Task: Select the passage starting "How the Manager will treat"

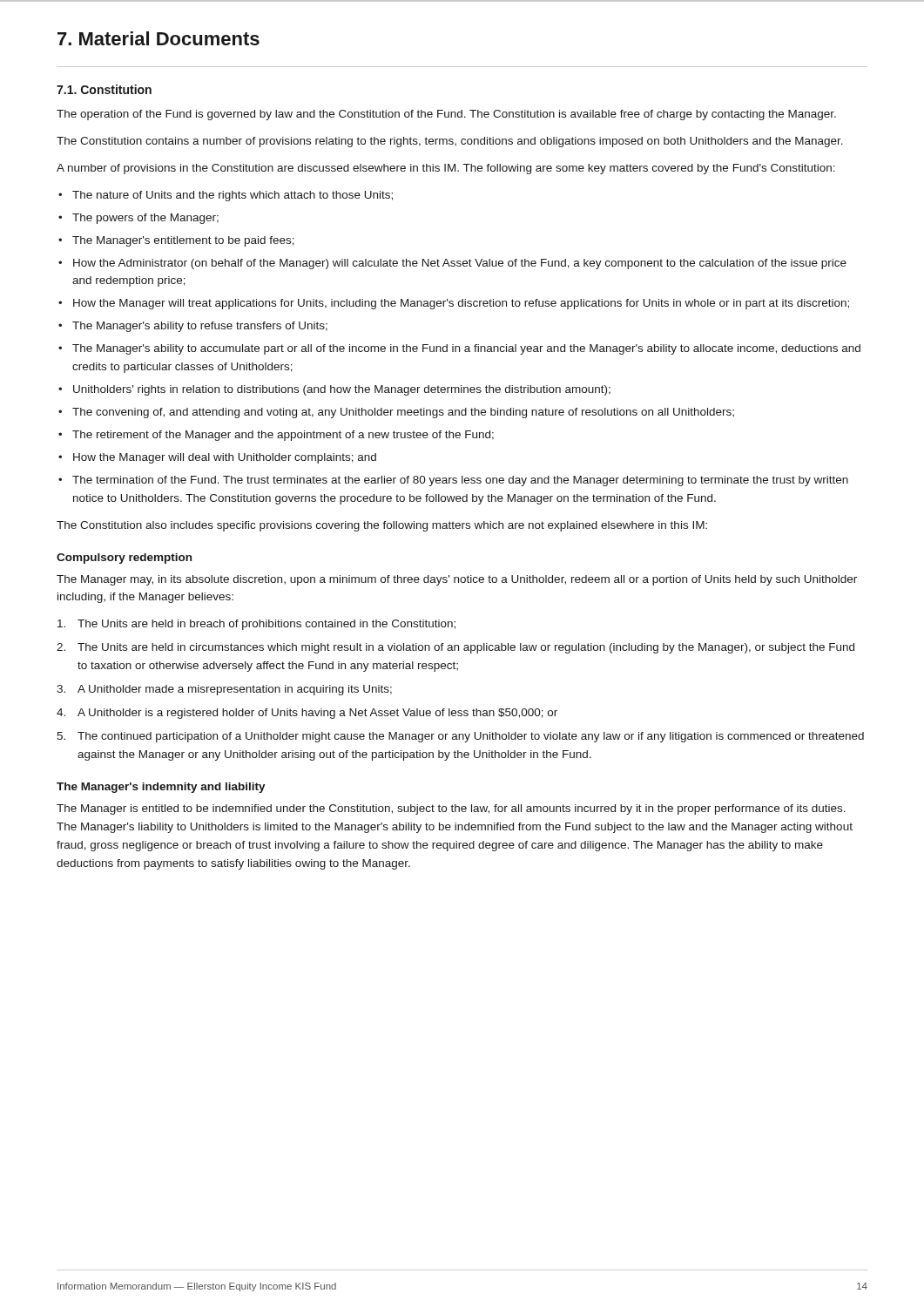Action: tap(461, 303)
